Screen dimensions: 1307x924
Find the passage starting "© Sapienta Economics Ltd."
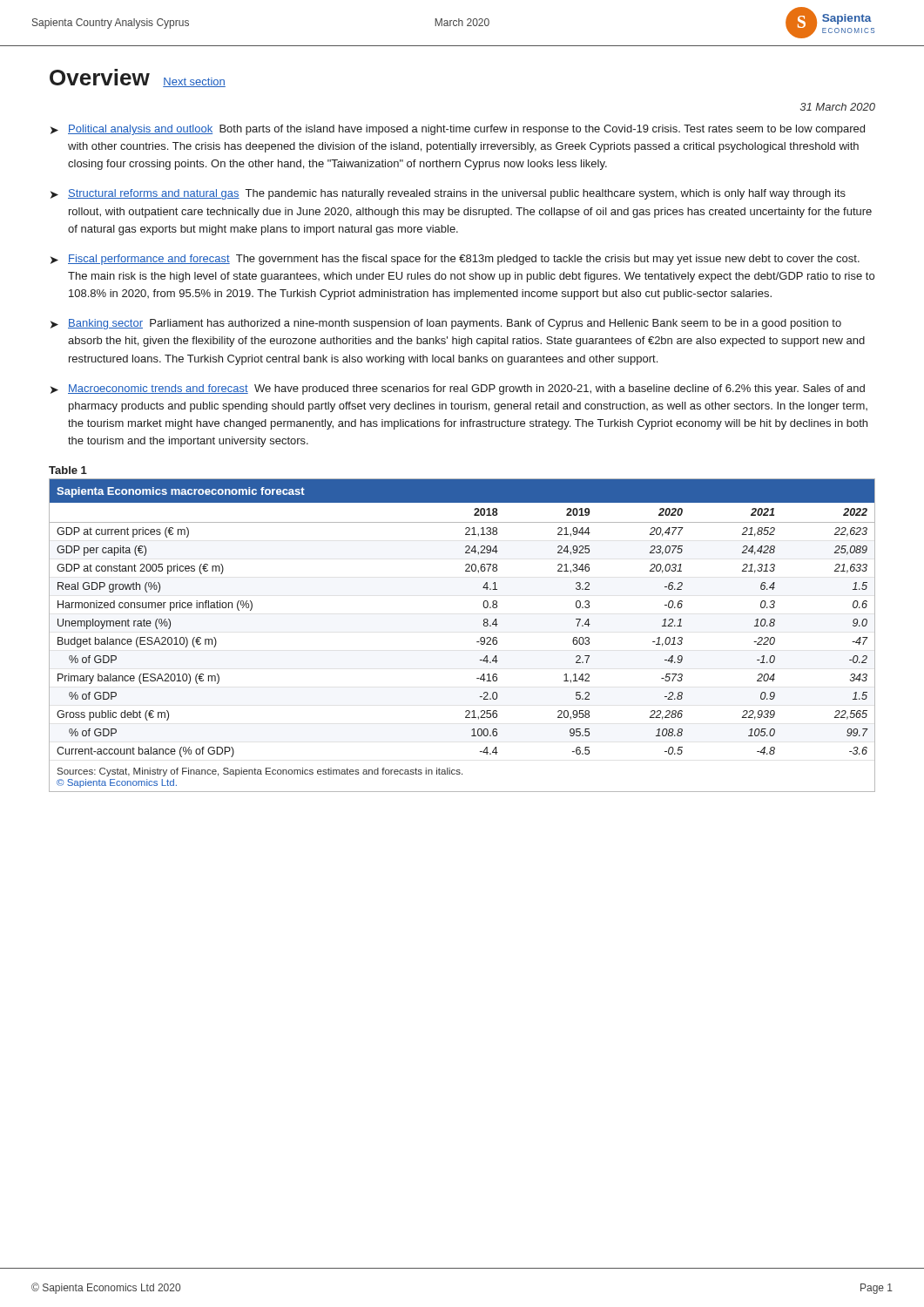[x=117, y=783]
